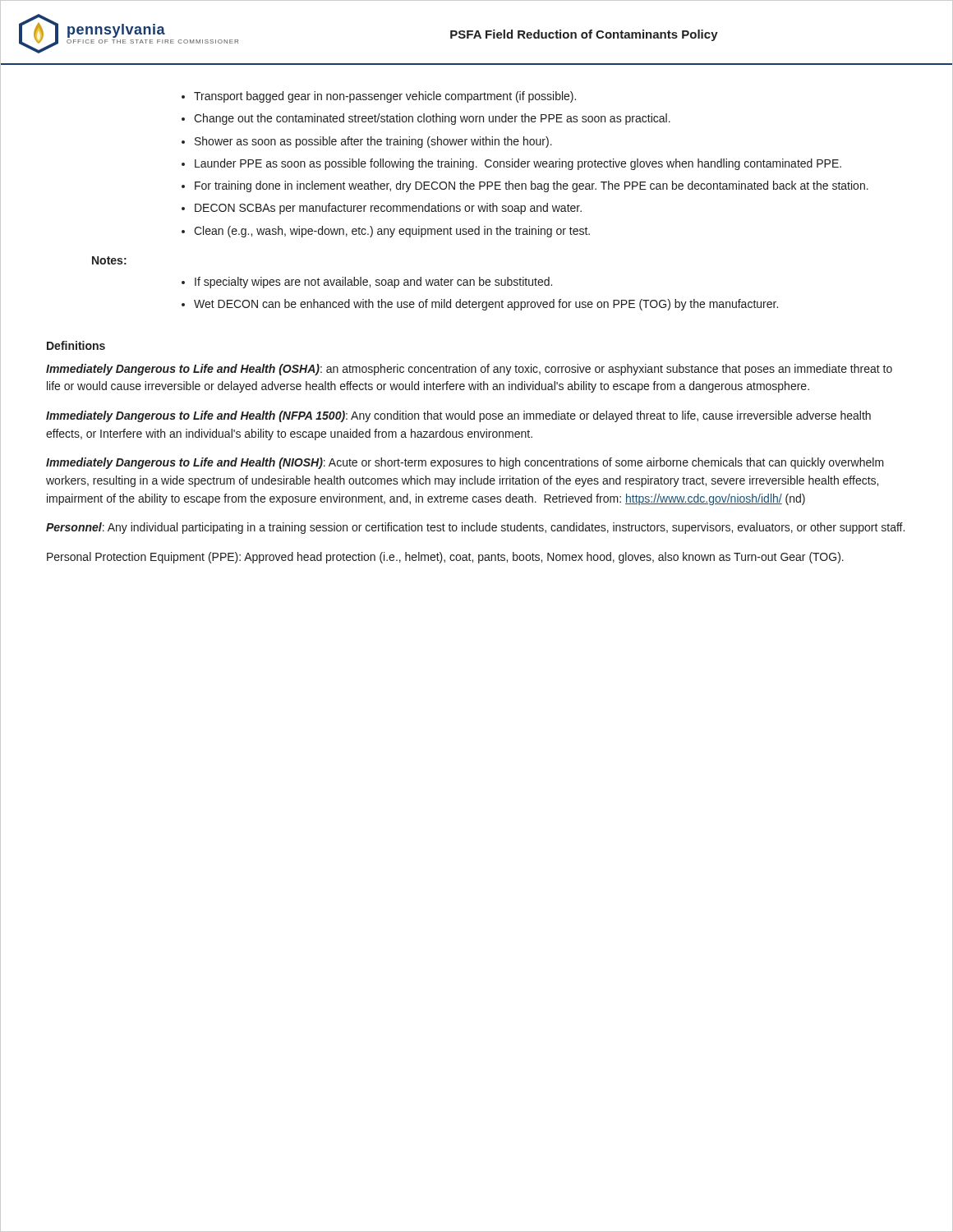
Task: Find the element starting "Transport bagged gear in non-passenger vehicle"
Action: (385, 96)
